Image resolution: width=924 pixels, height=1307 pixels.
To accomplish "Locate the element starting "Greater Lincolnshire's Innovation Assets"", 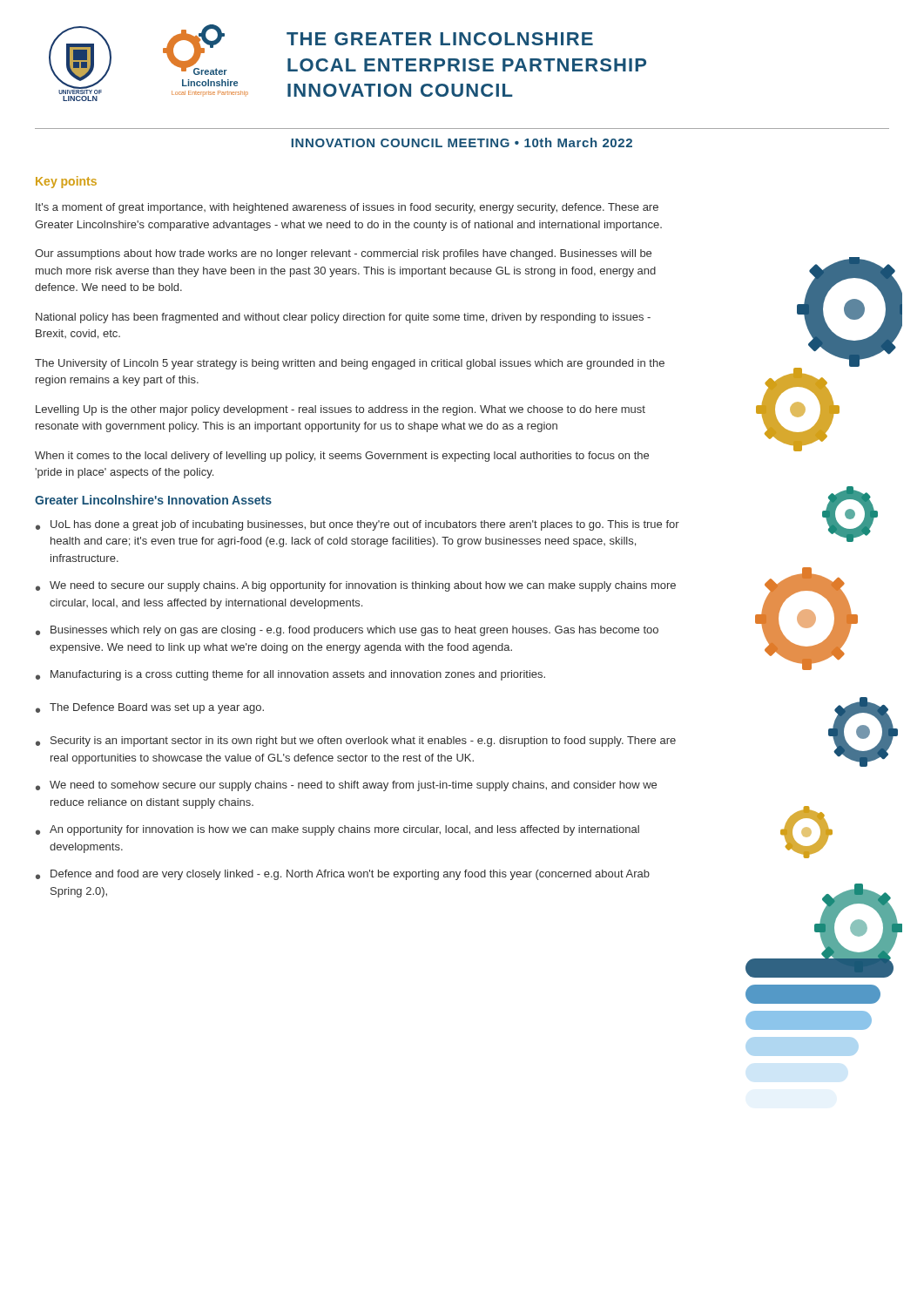I will pyautogui.click(x=153, y=500).
